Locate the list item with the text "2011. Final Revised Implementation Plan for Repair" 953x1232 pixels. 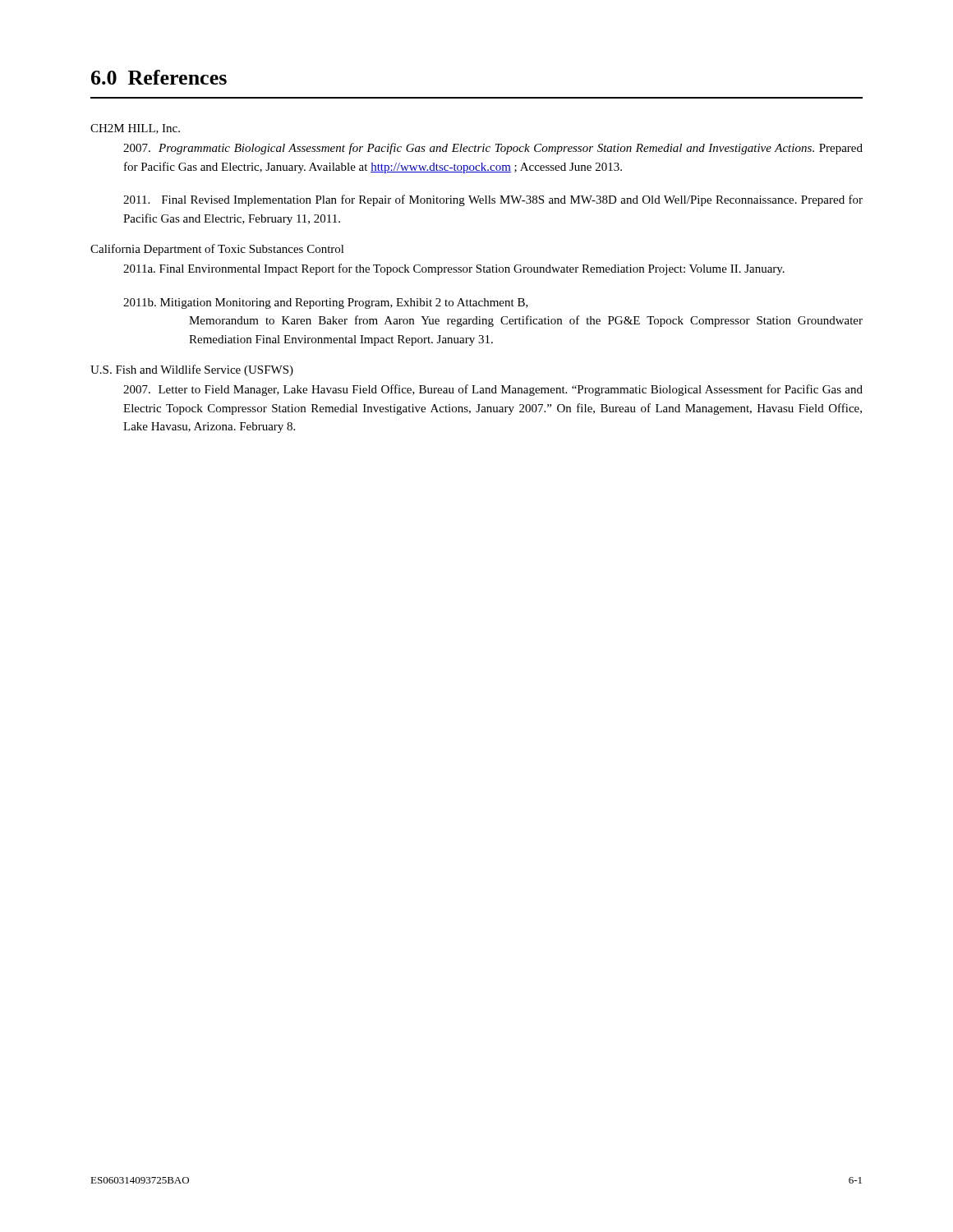493,209
